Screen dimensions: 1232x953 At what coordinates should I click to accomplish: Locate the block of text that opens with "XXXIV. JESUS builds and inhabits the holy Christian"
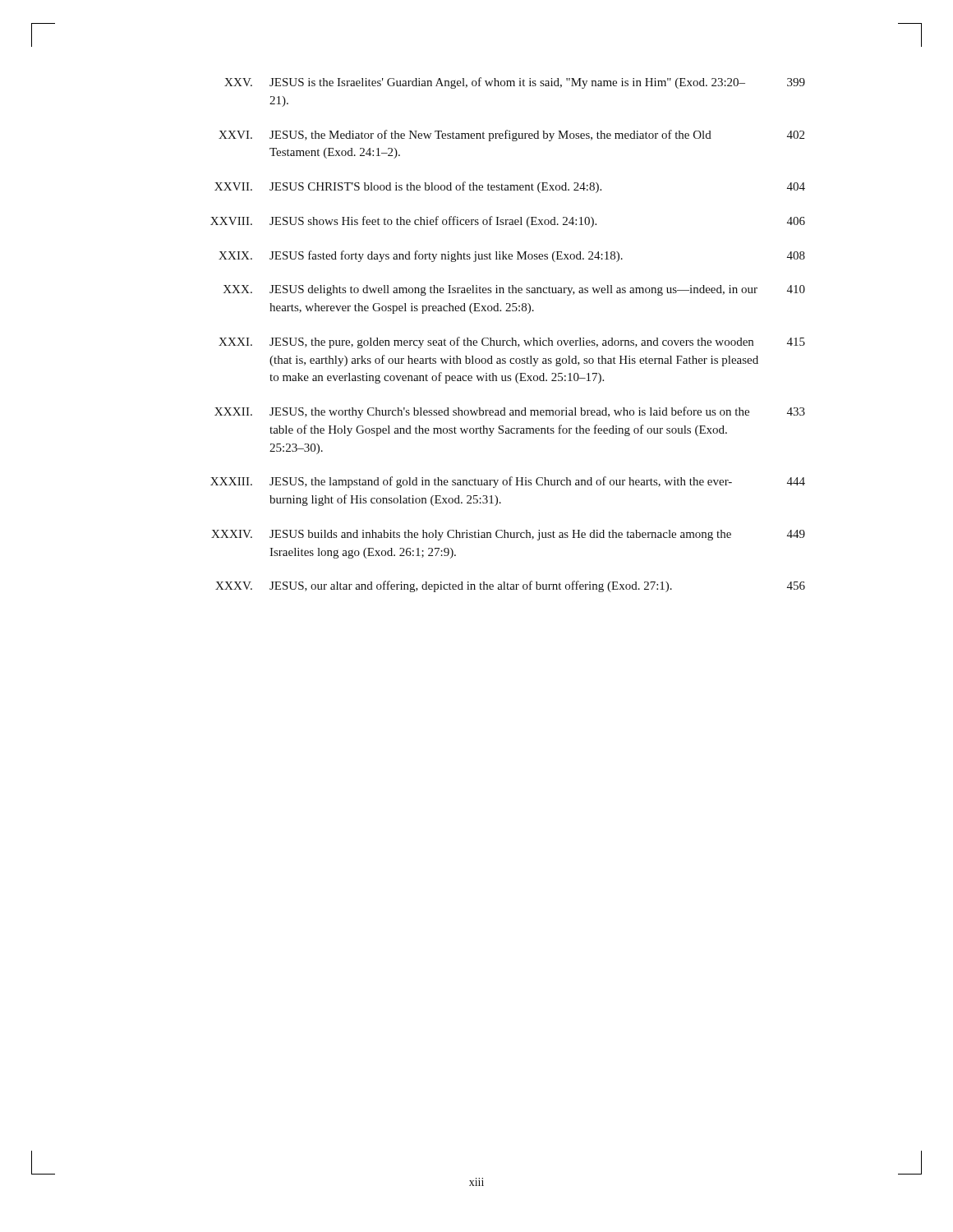493,543
